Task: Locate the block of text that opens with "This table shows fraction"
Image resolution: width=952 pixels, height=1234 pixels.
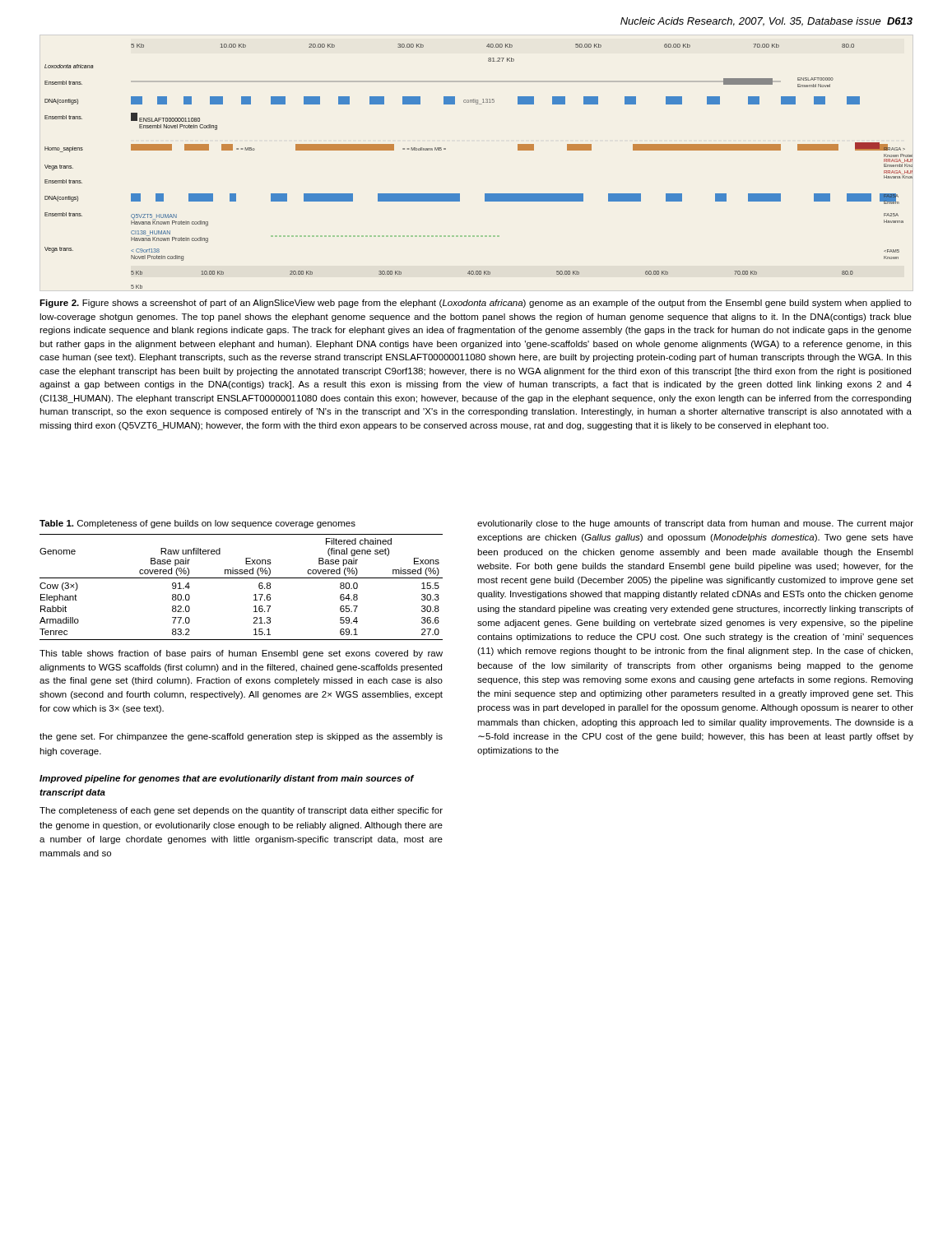Action: tap(241, 681)
